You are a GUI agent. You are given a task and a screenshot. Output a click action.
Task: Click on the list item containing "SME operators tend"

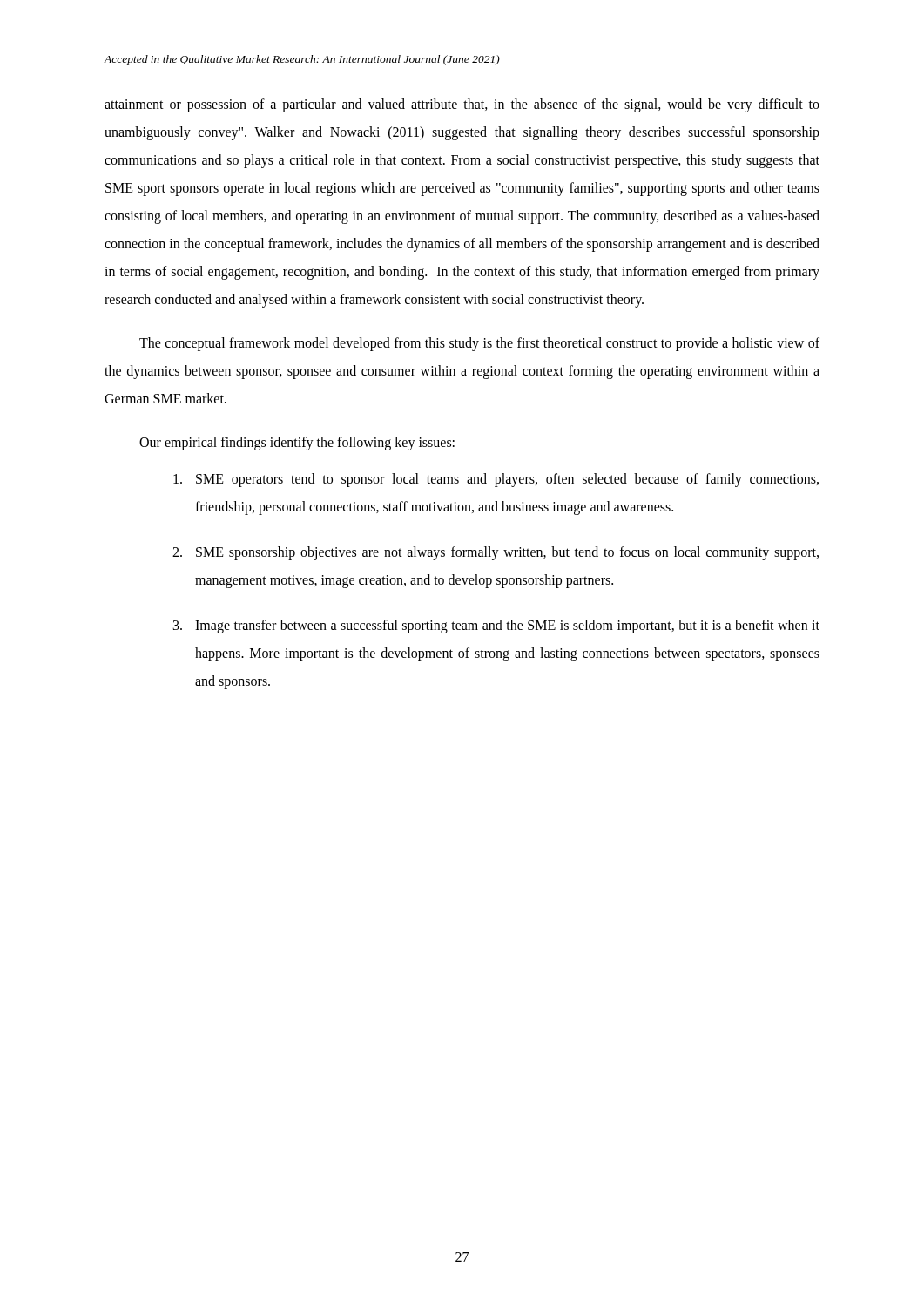488,493
